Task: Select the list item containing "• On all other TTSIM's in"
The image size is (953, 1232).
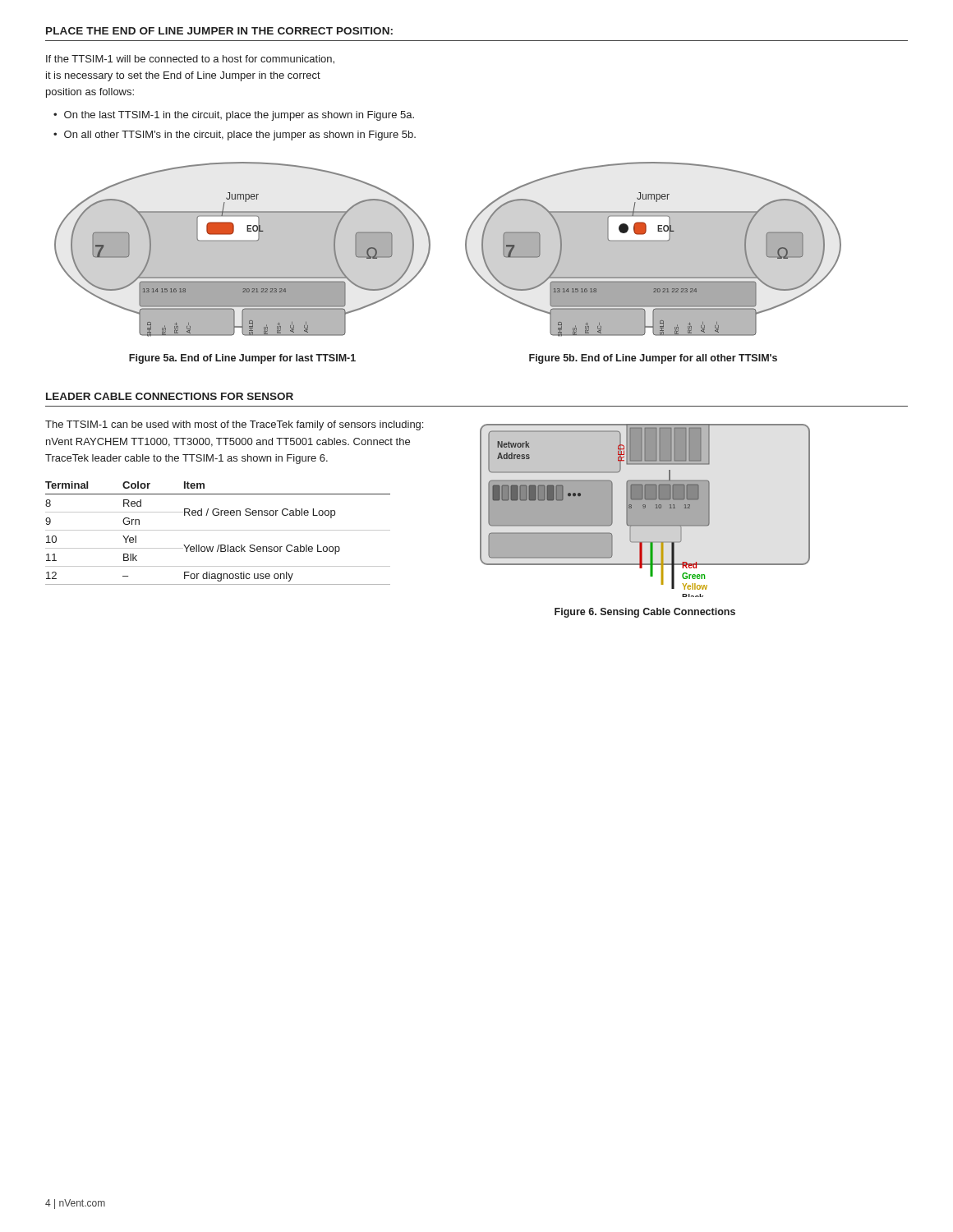Action: pyautogui.click(x=235, y=134)
